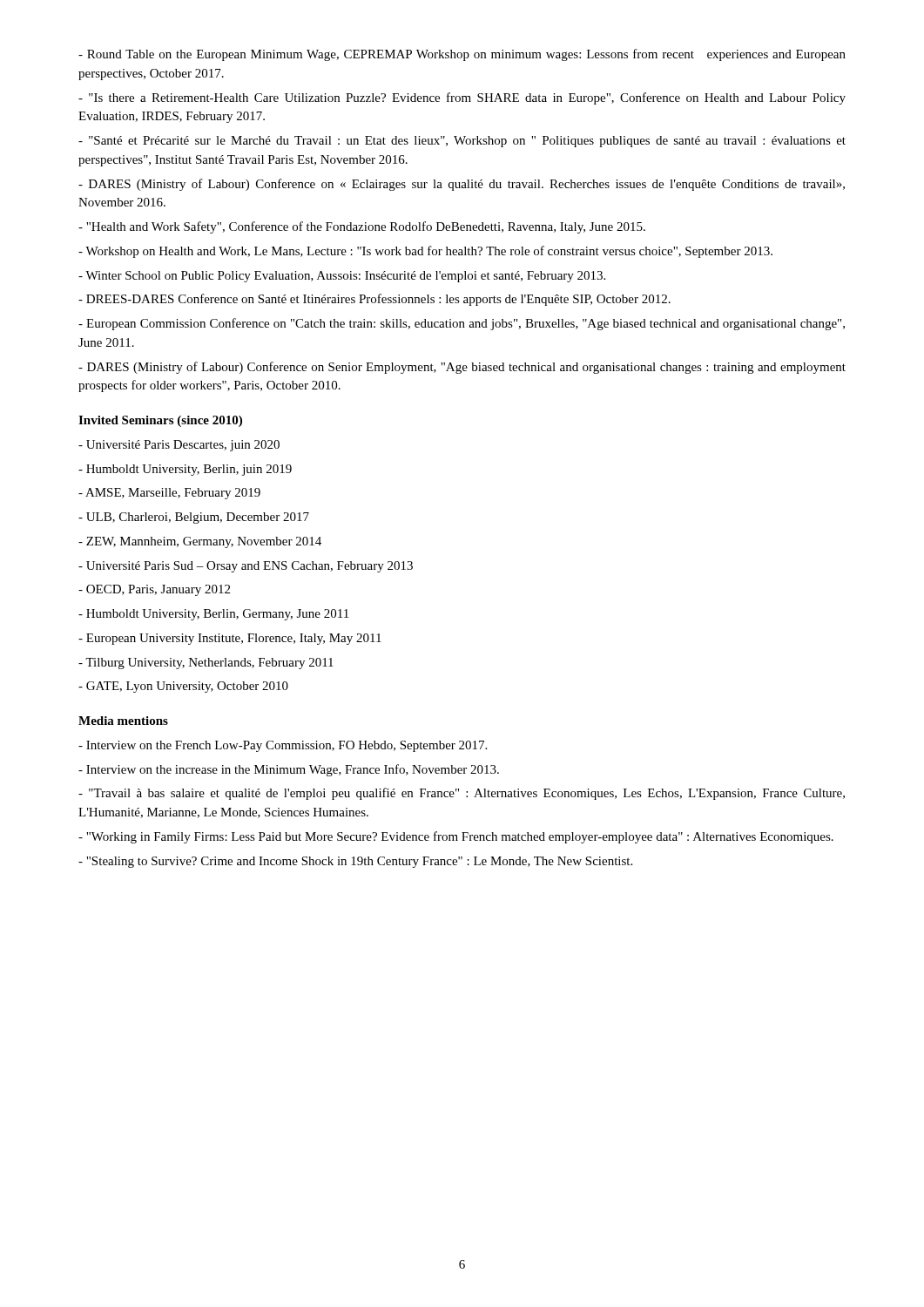The width and height of the screenshot is (924, 1307).
Task: Click on the list item that says "European Commission Conference"
Action: [462, 333]
